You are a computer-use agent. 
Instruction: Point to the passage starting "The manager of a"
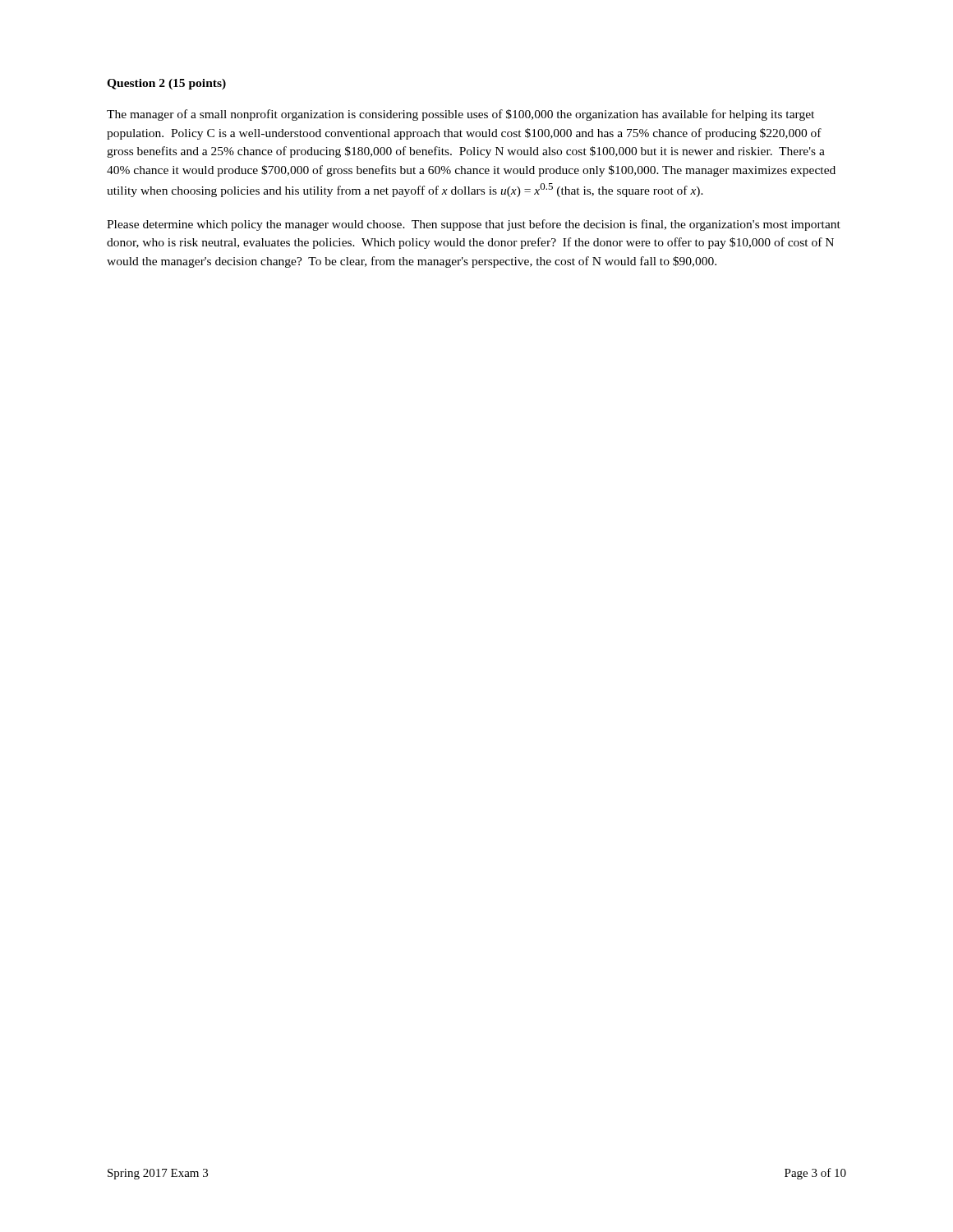point(471,152)
